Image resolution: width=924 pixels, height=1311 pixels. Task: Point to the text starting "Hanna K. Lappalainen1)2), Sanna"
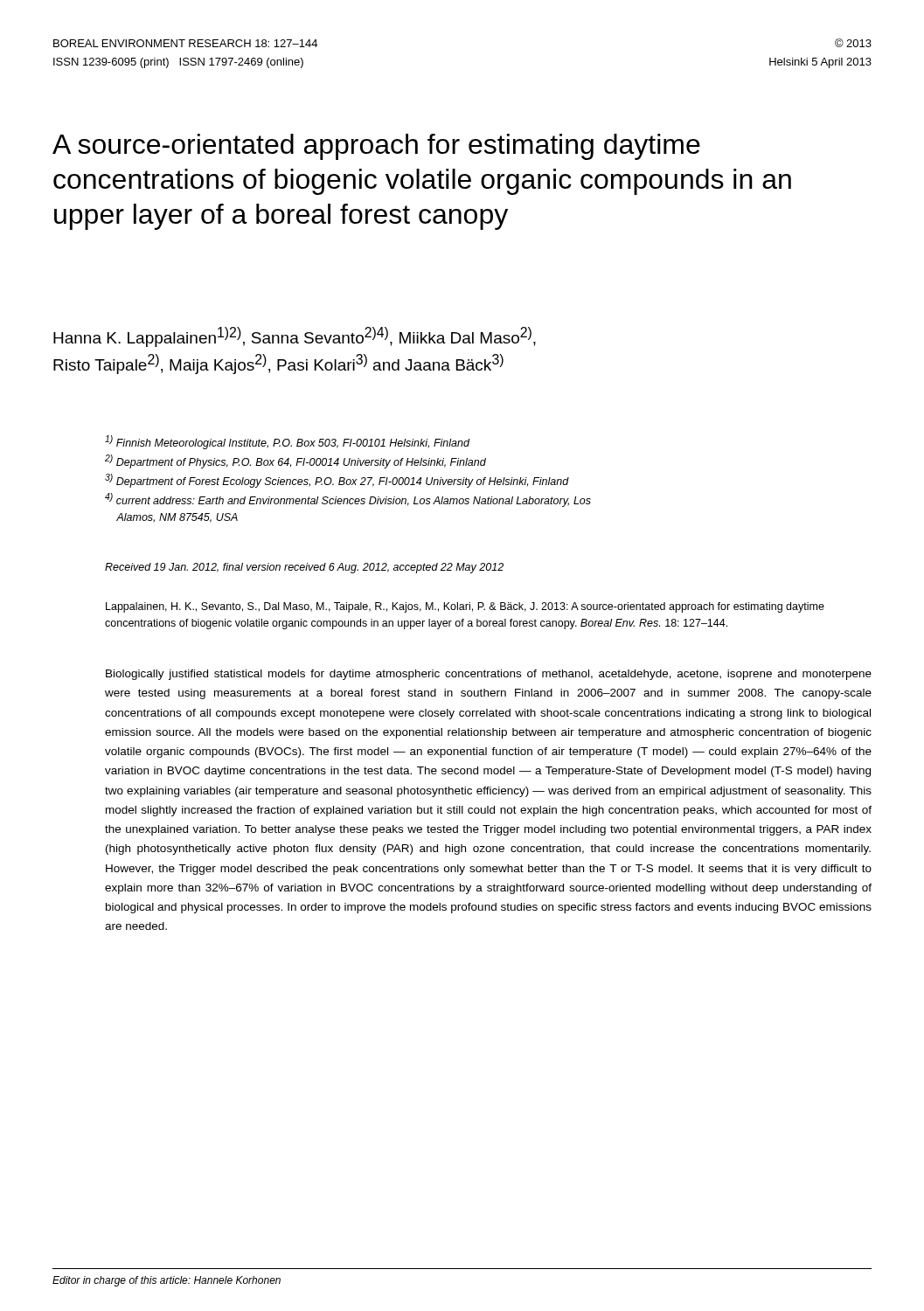click(462, 350)
